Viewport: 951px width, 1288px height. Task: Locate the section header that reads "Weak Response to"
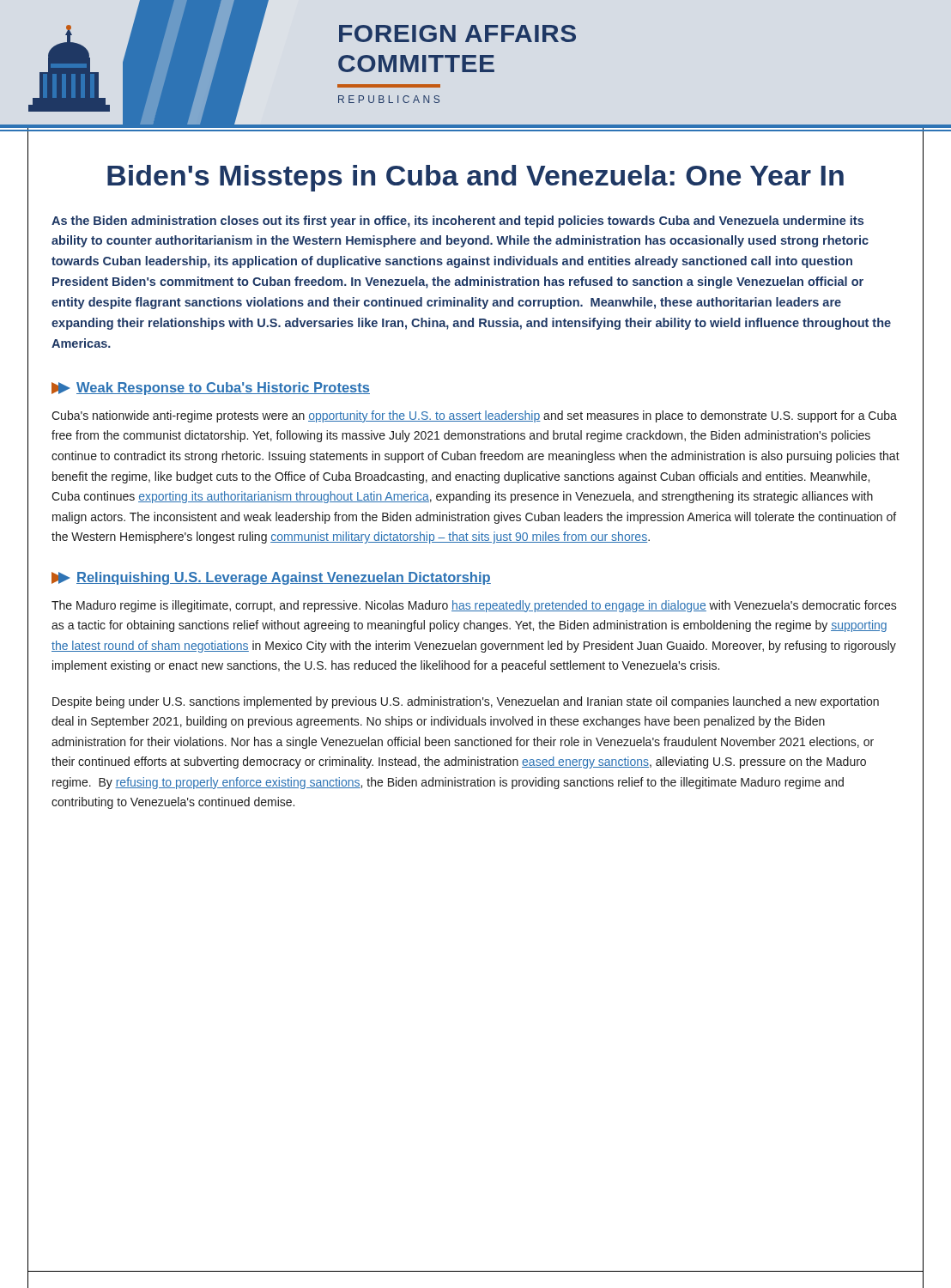[211, 388]
